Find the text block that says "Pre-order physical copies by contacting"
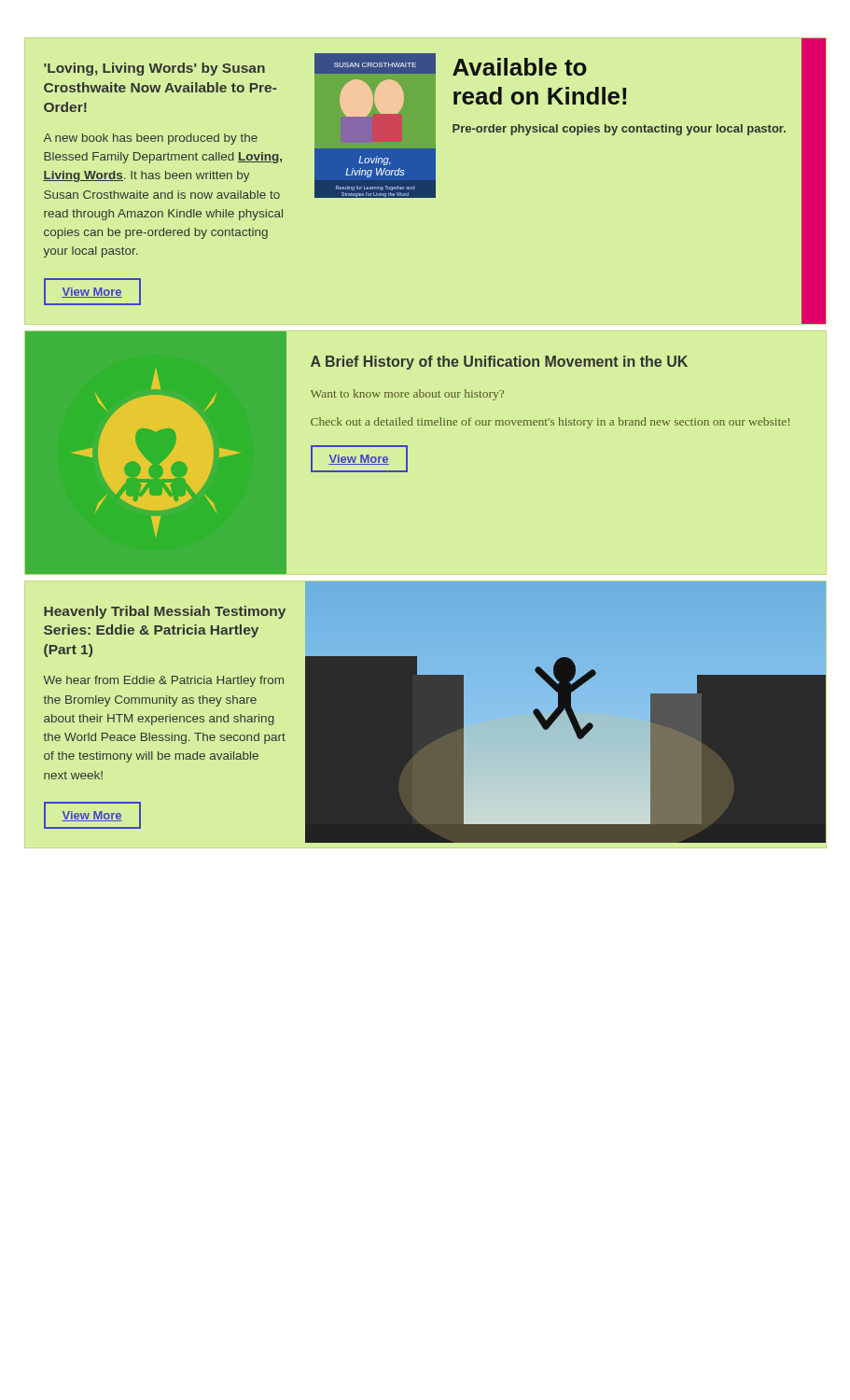 click(x=639, y=129)
